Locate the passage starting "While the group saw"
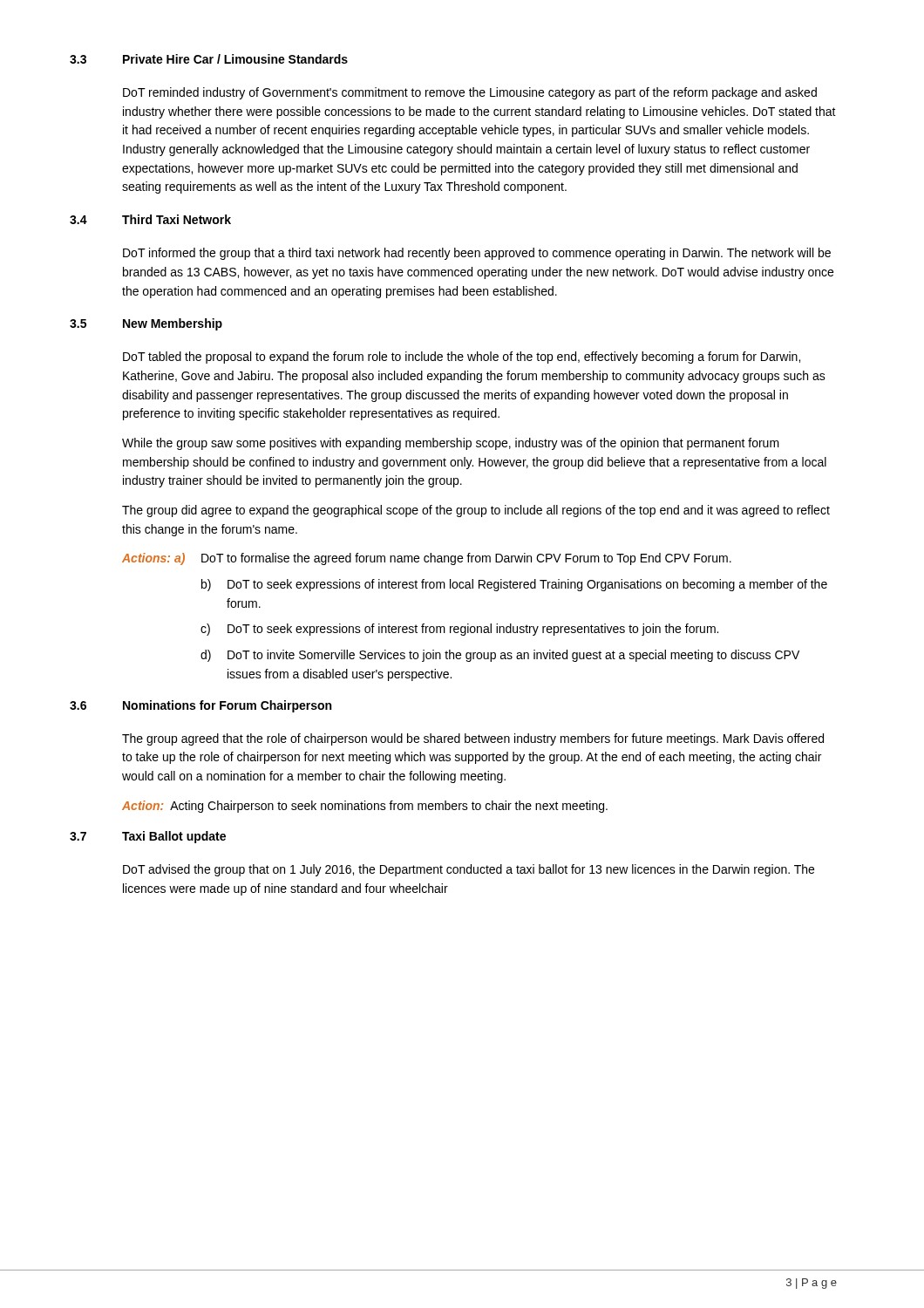 pos(474,462)
